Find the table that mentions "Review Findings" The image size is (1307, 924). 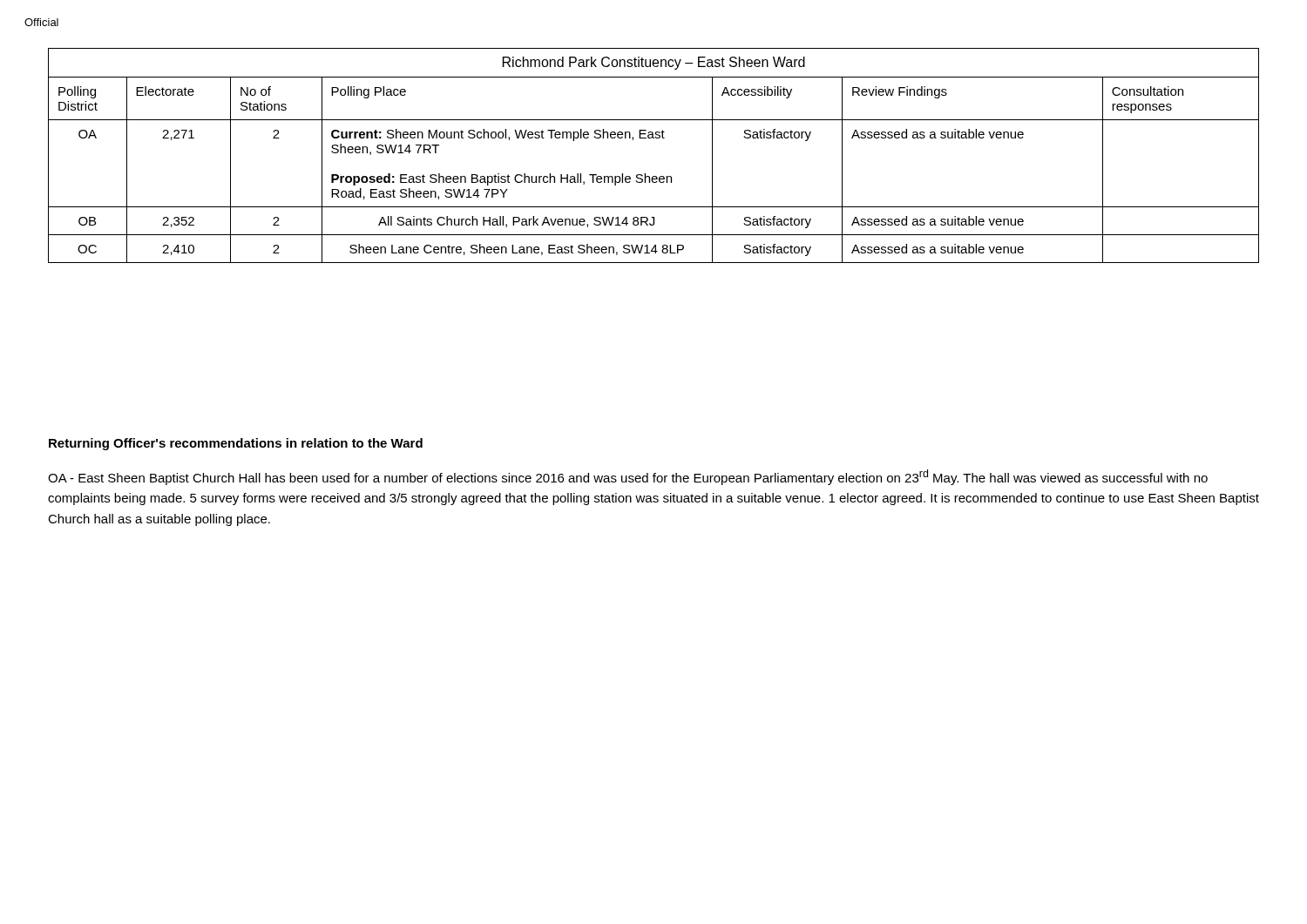[x=654, y=155]
